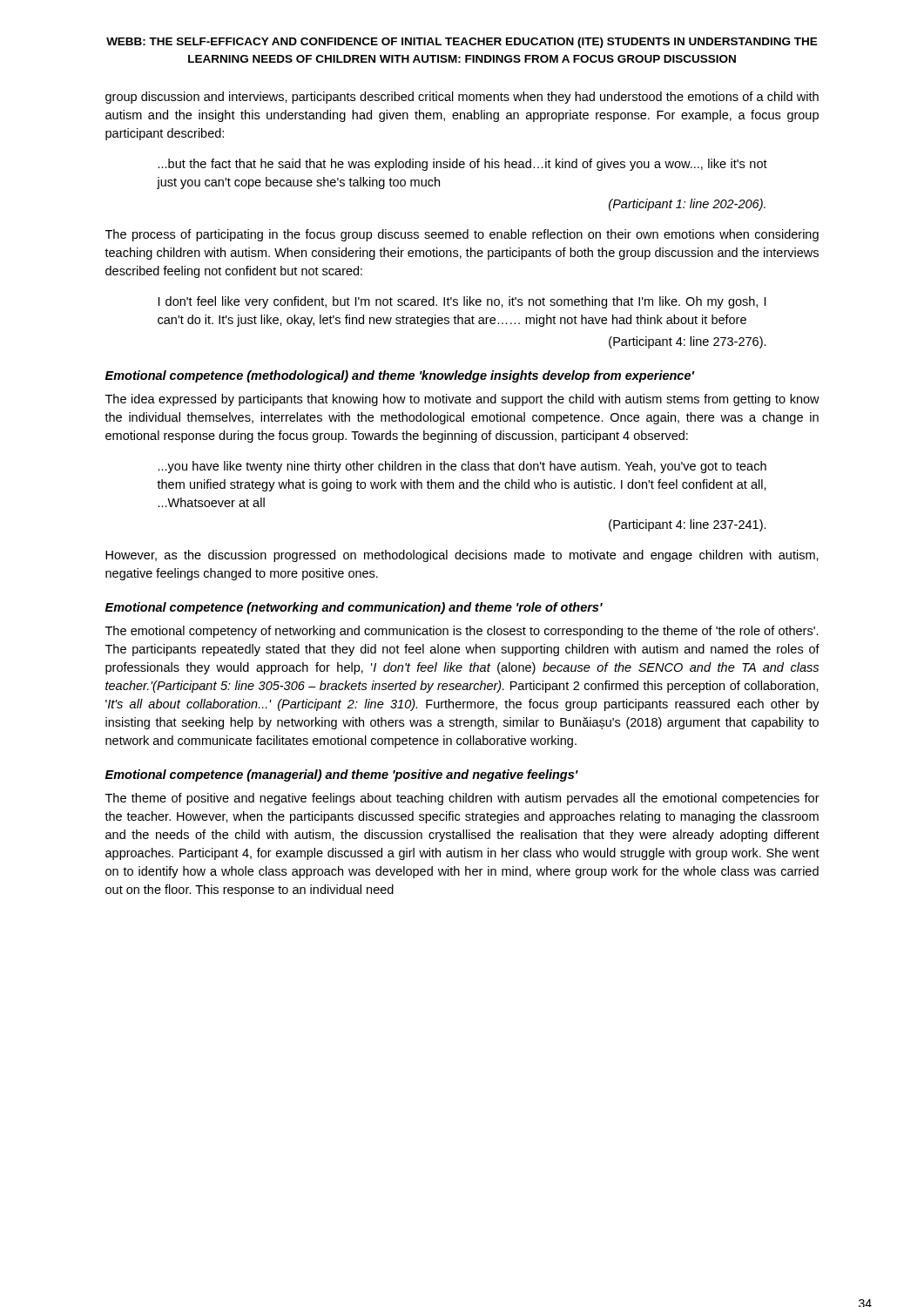The image size is (924, 1307).
Task: Select the text block that says "The theme of positive and"
Action: tap(462, 844)
